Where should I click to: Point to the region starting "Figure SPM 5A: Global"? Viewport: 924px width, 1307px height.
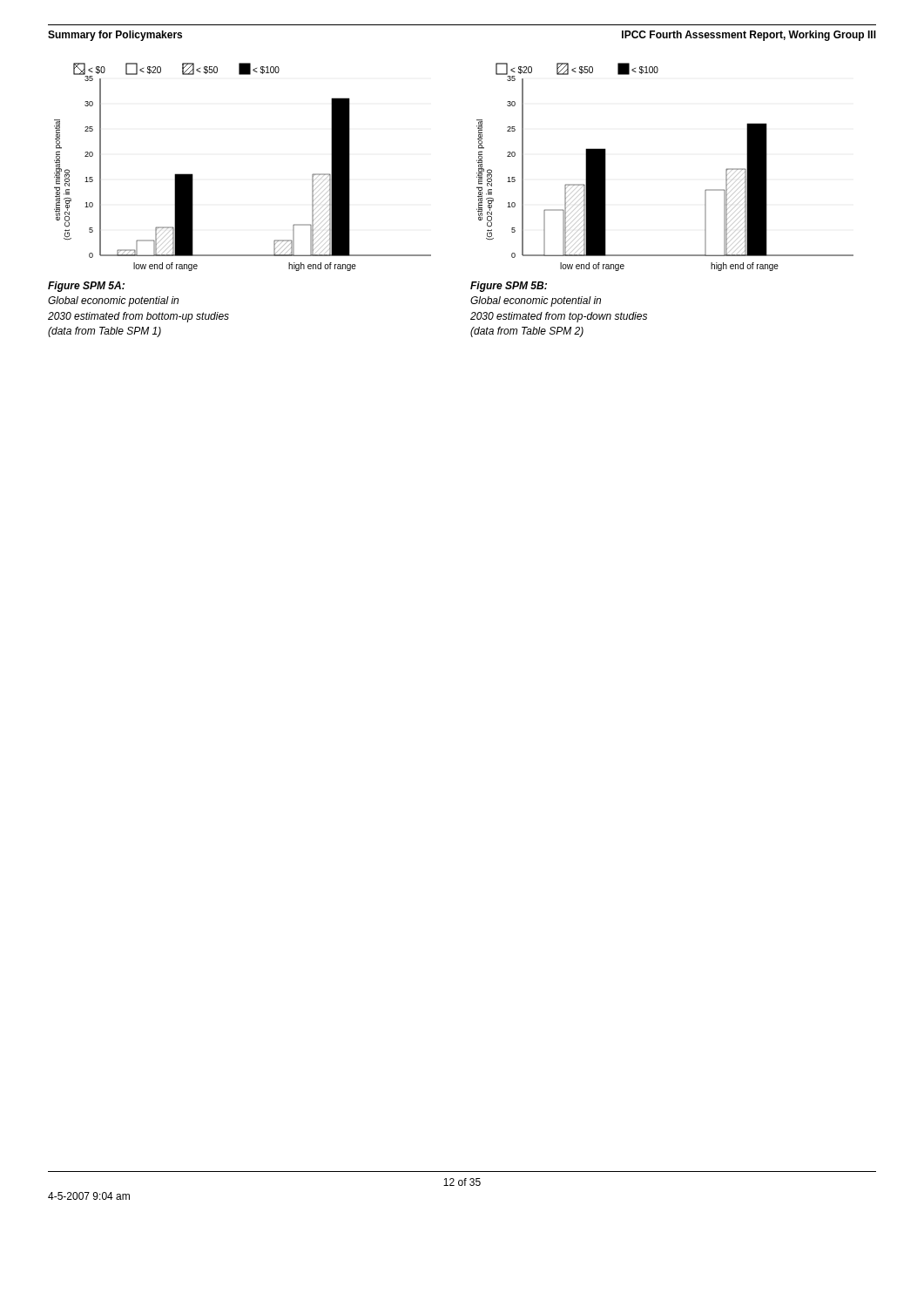point(139,309)
